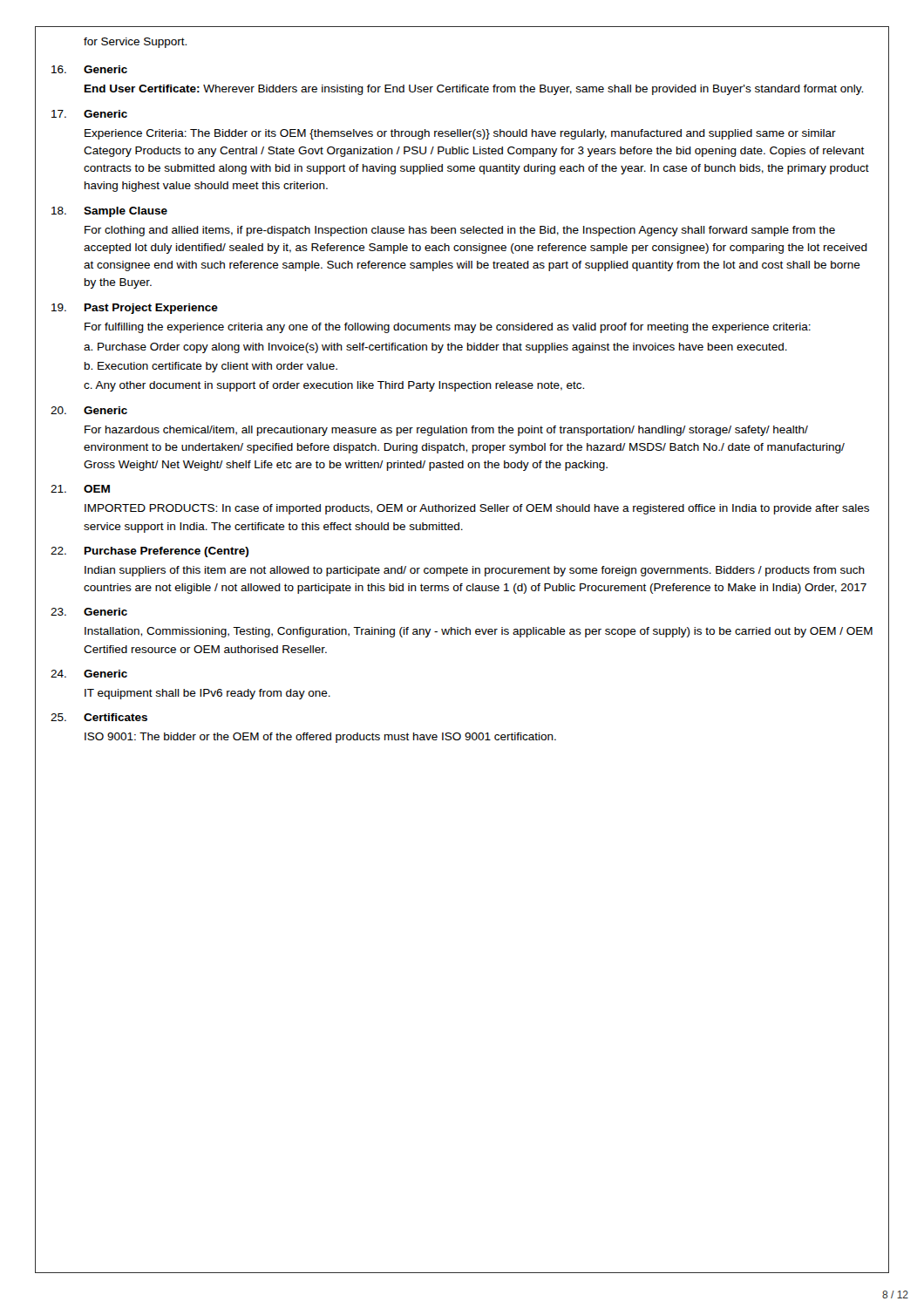924x1308 pixels.
Task: Locate the text block starting "21. OEM IMPORTED"
Action: point(462,509)
